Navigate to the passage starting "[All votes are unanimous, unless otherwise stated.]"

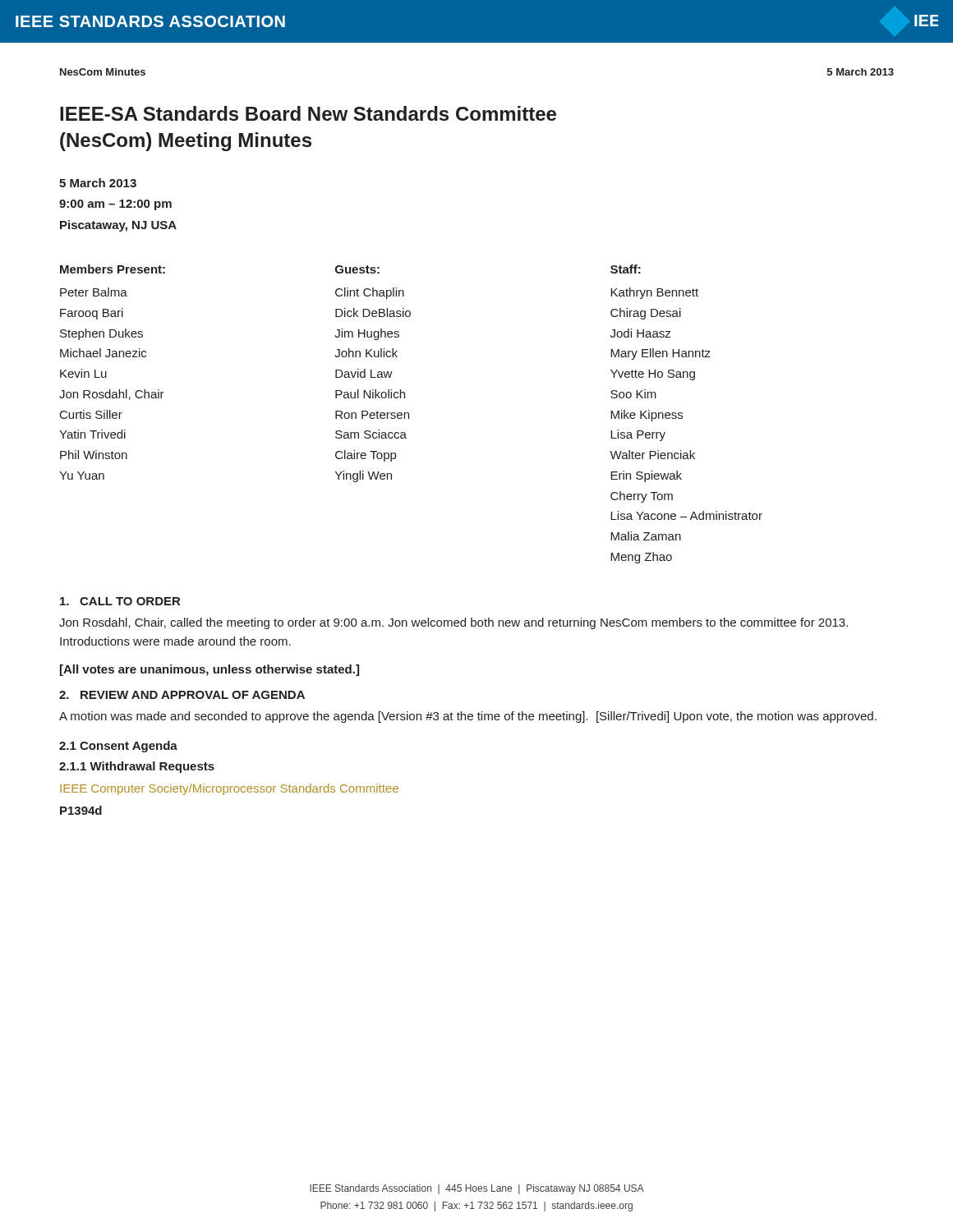pos(209,669)
